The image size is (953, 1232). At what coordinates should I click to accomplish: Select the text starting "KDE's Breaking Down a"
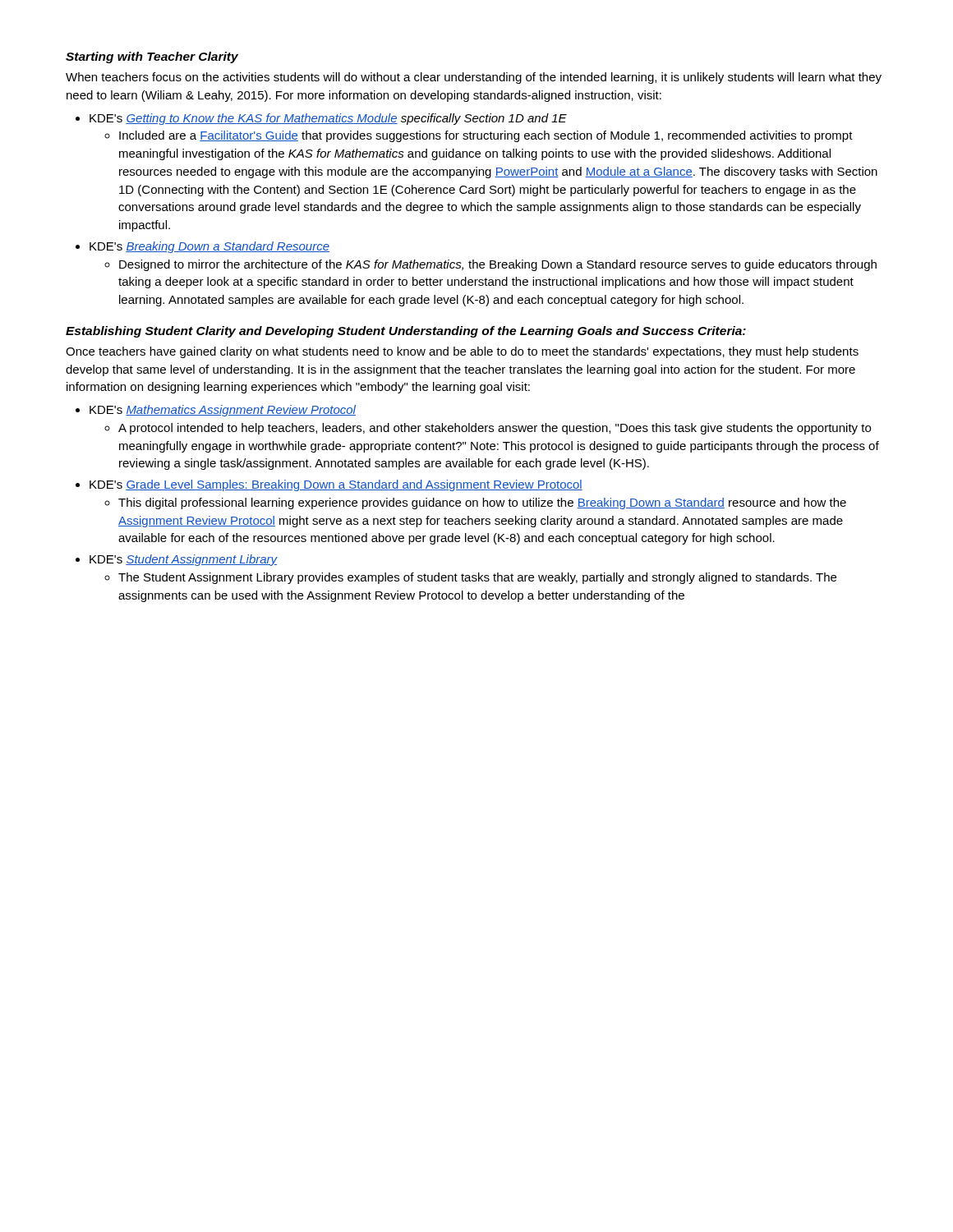pyautogui.click(x=488, y=274)
